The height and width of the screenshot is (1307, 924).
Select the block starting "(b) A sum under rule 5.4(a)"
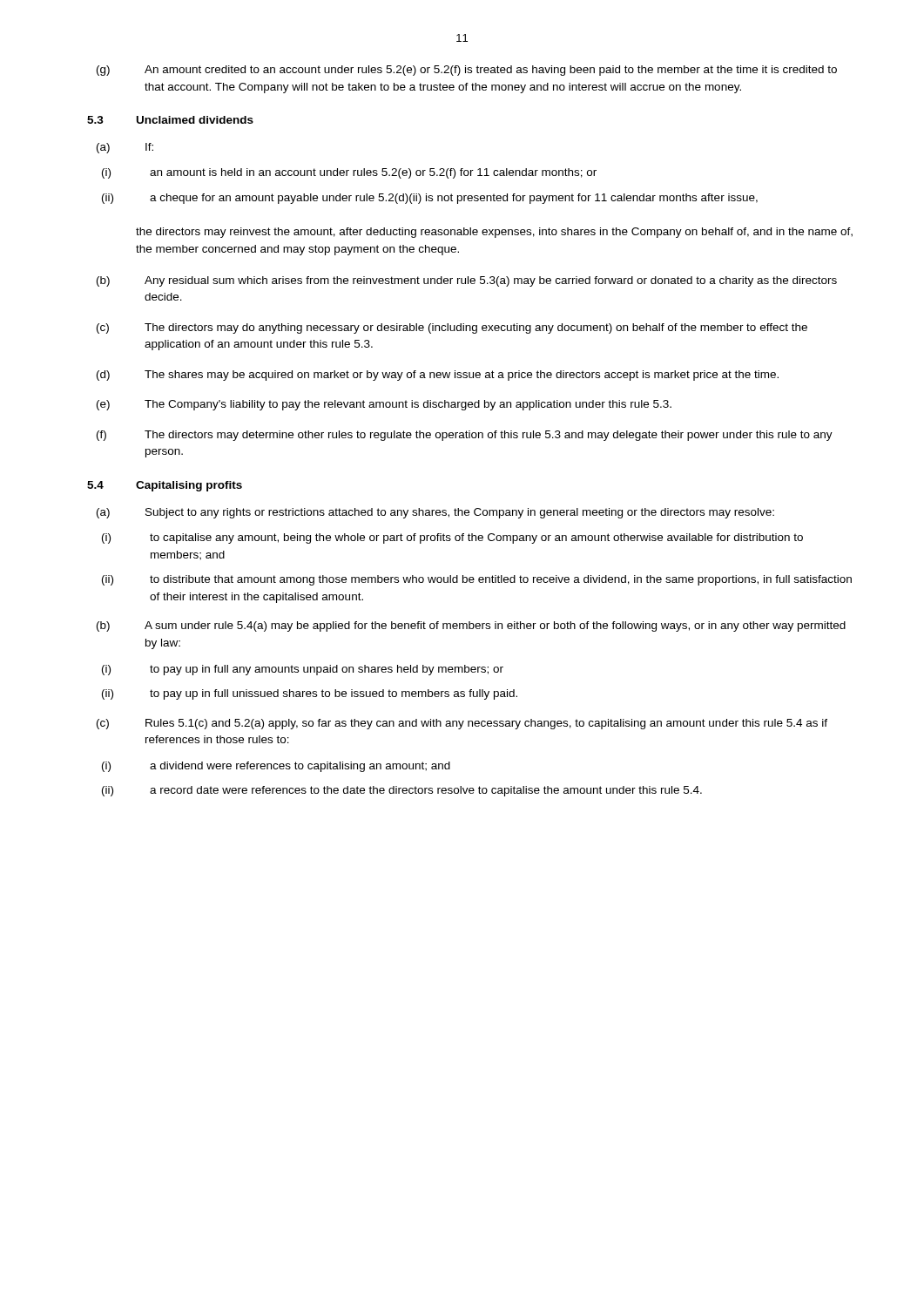pos(471,634)
